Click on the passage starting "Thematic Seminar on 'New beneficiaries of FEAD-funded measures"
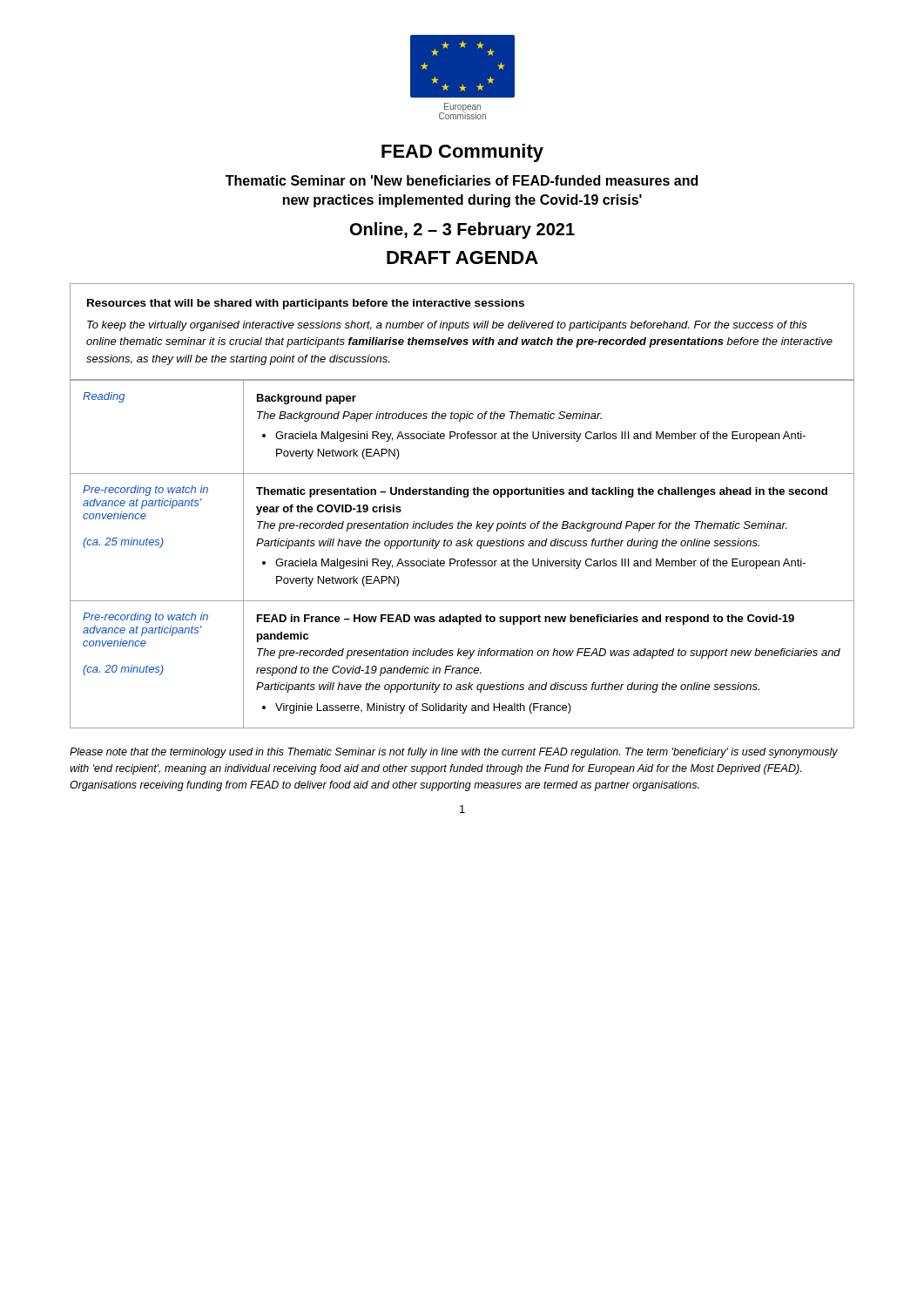Viewport: 924px width, 1307px height. click(462, 191)
